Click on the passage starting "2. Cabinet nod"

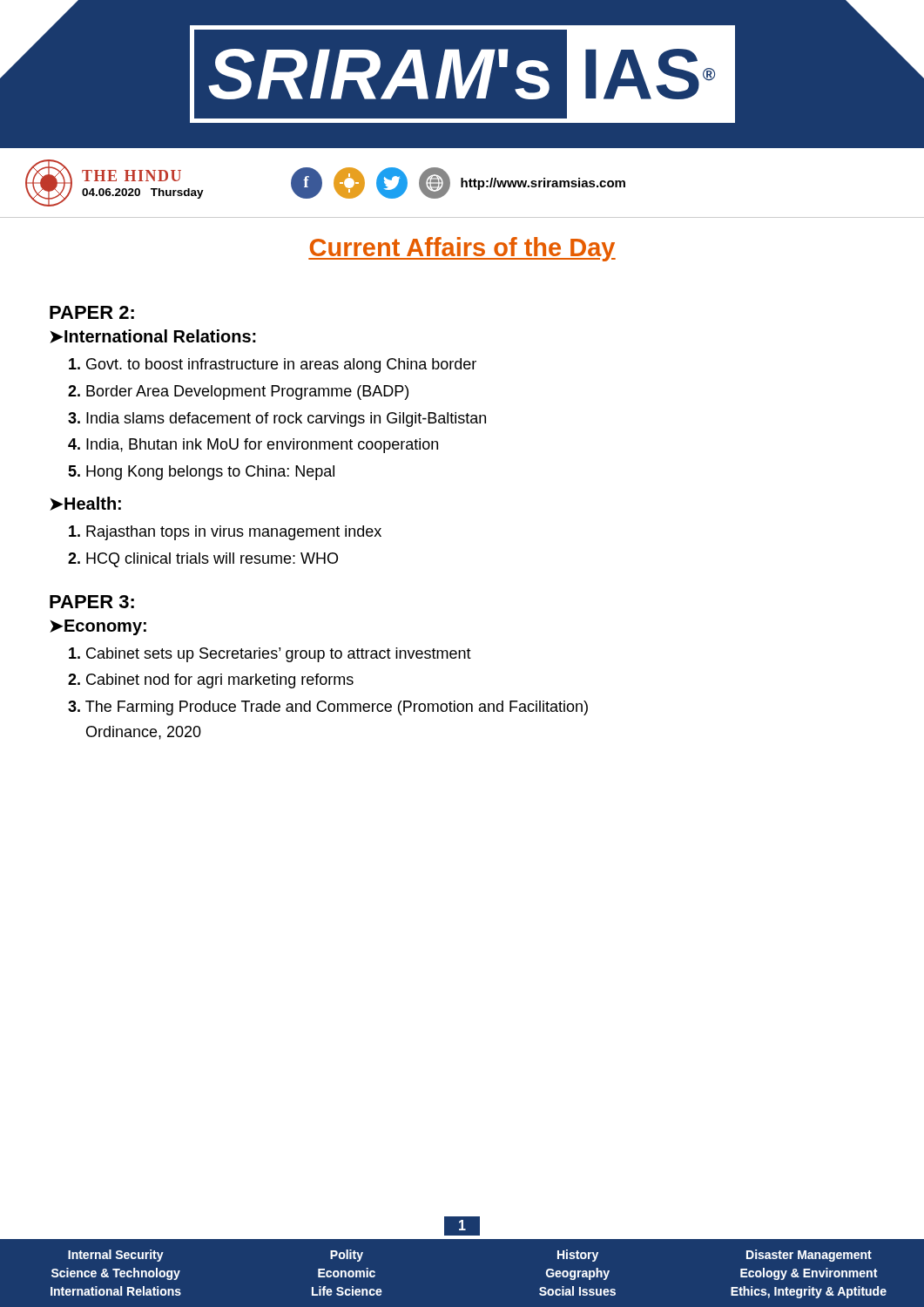pos(211,680)
